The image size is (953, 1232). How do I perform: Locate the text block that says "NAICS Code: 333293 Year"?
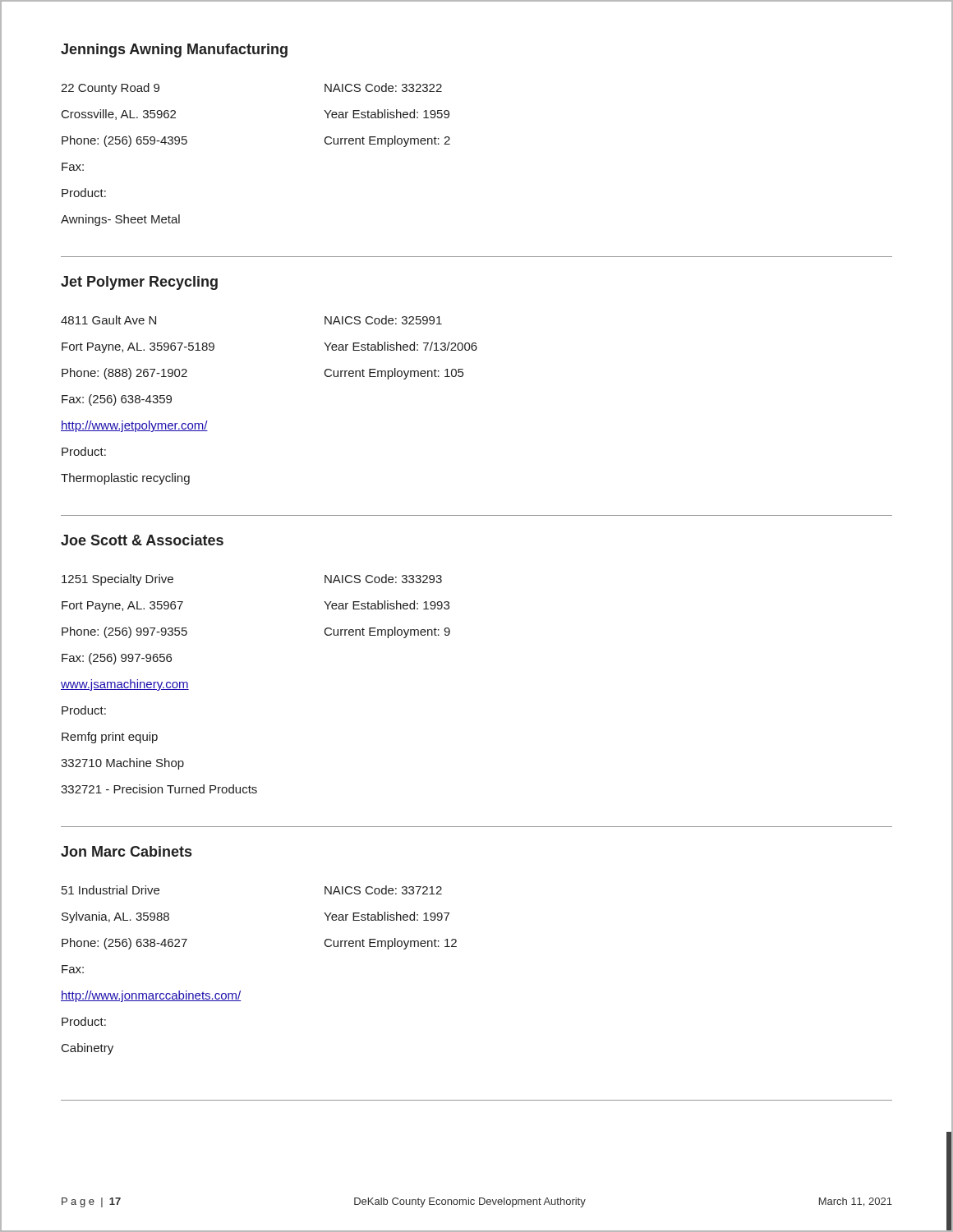tap(383, 579)
